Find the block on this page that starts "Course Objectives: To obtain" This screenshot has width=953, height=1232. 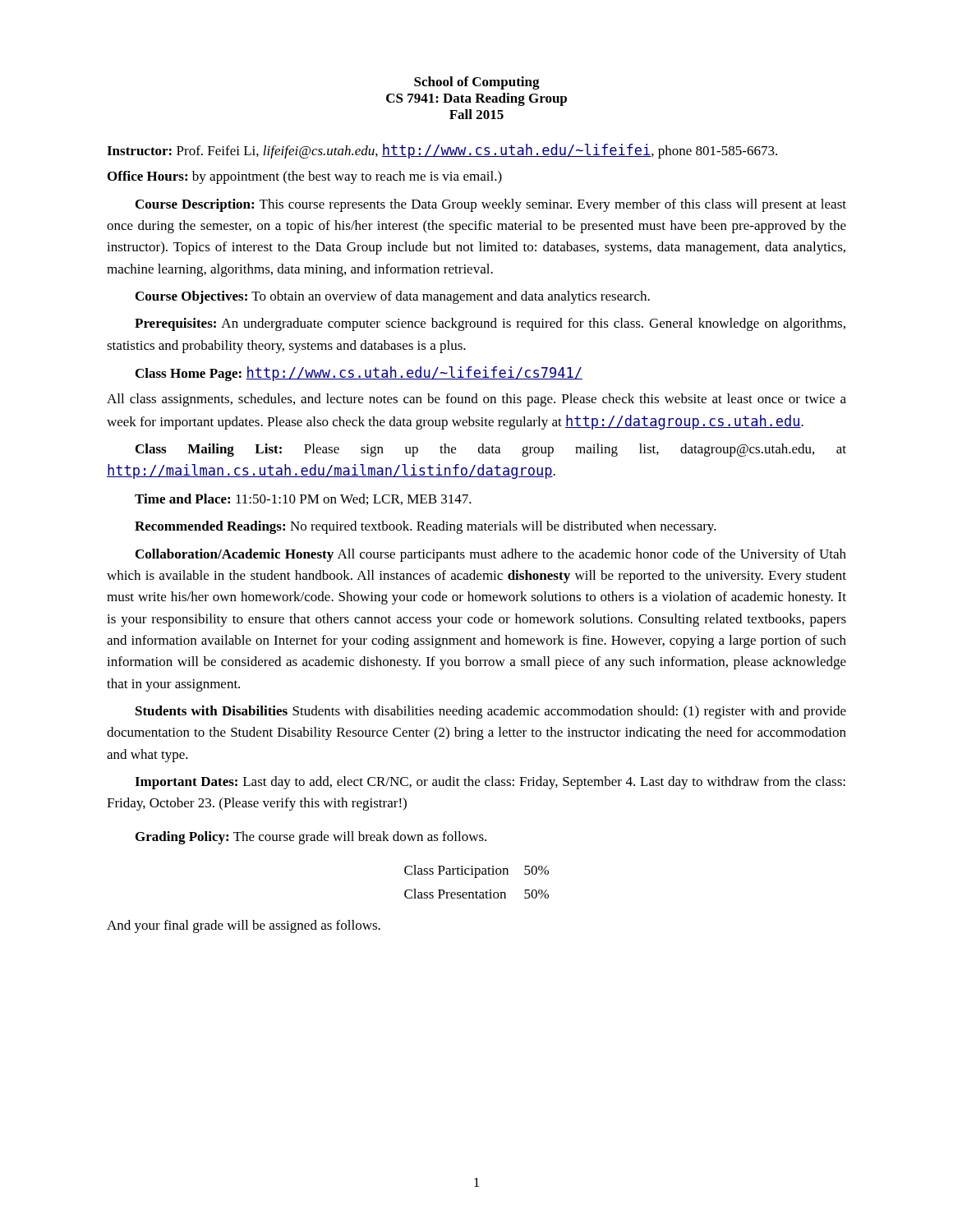[393, 296]
